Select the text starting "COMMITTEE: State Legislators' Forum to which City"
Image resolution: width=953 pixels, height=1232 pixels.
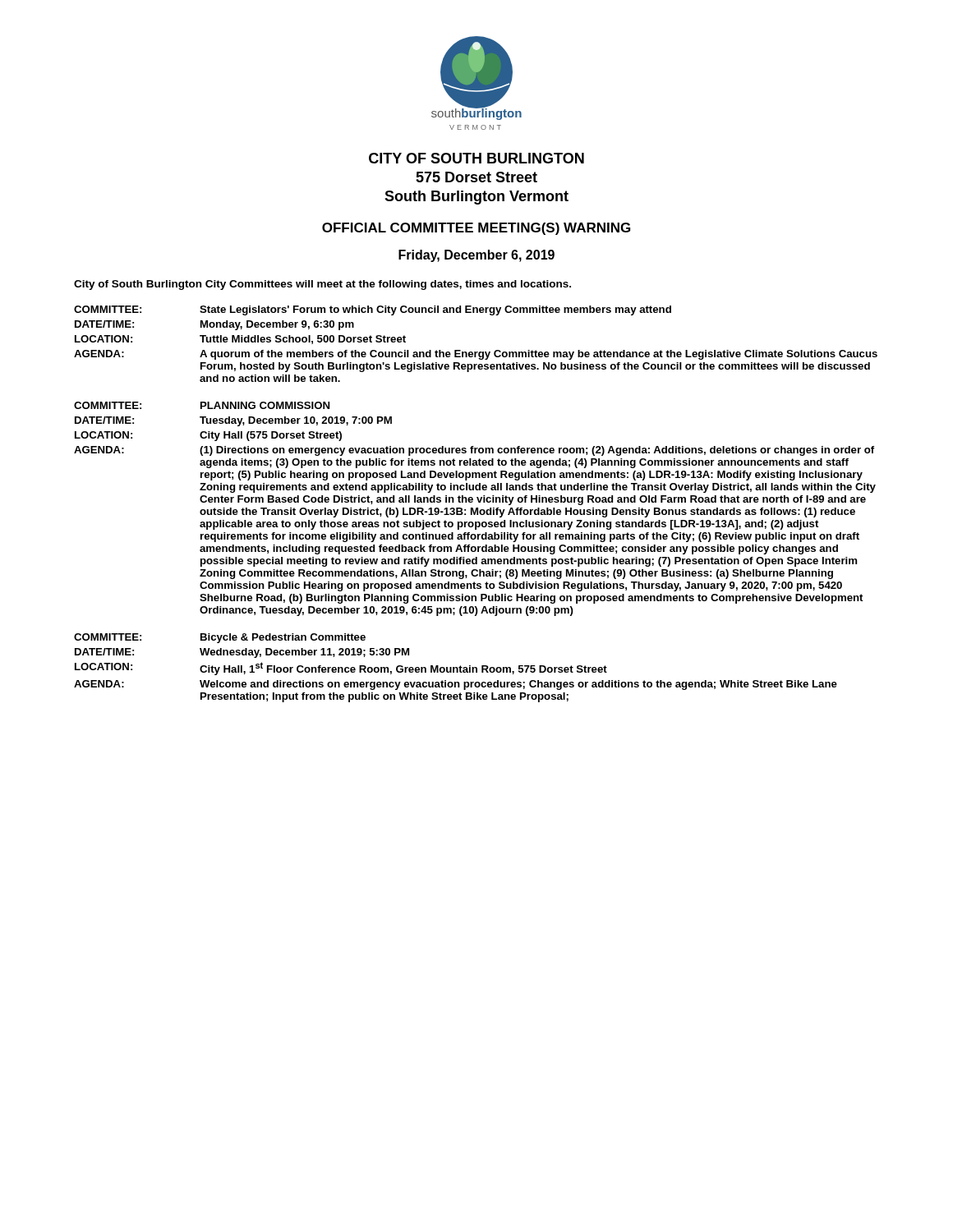click(476, 344)
